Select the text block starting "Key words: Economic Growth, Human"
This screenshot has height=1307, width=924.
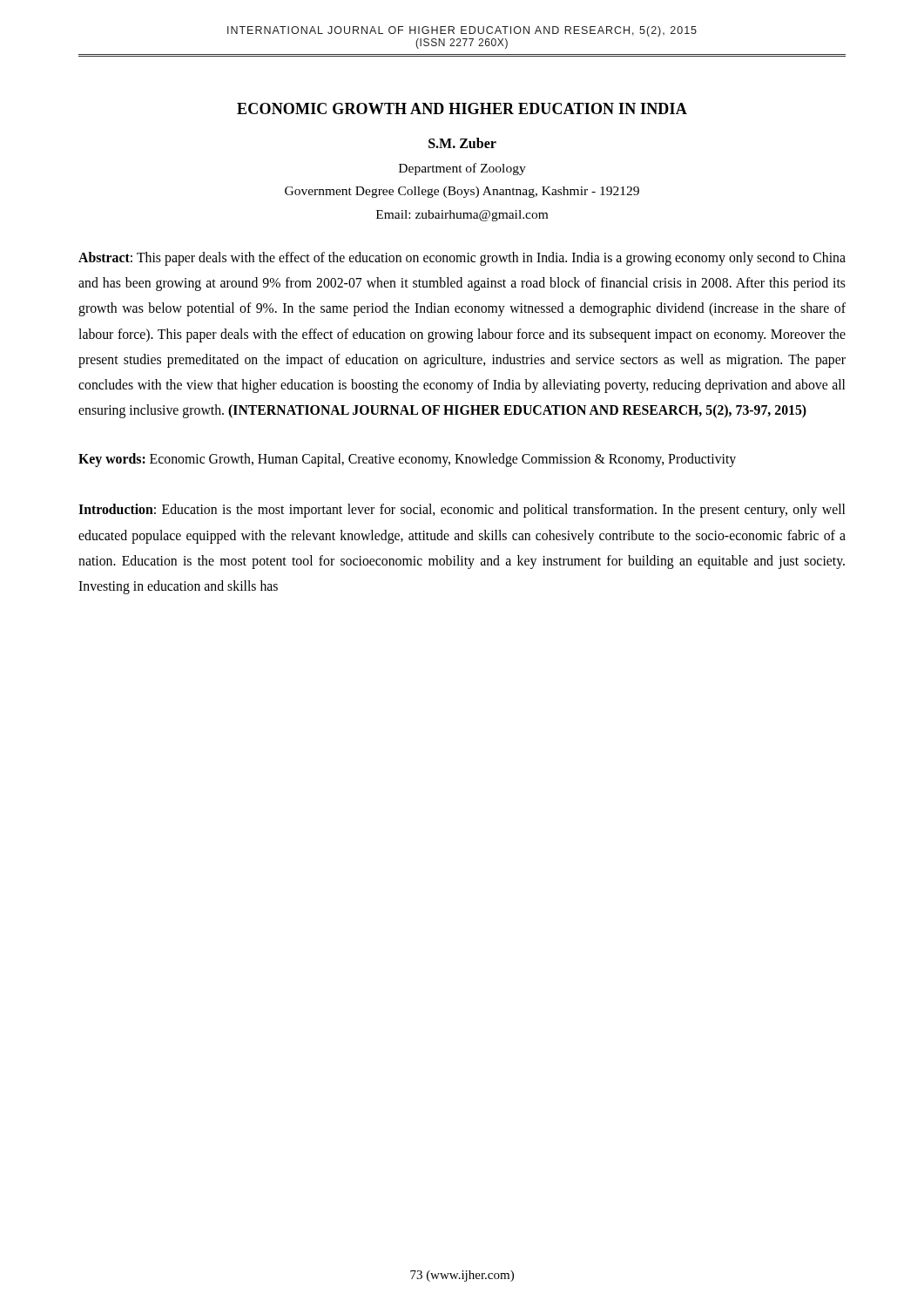407,458
